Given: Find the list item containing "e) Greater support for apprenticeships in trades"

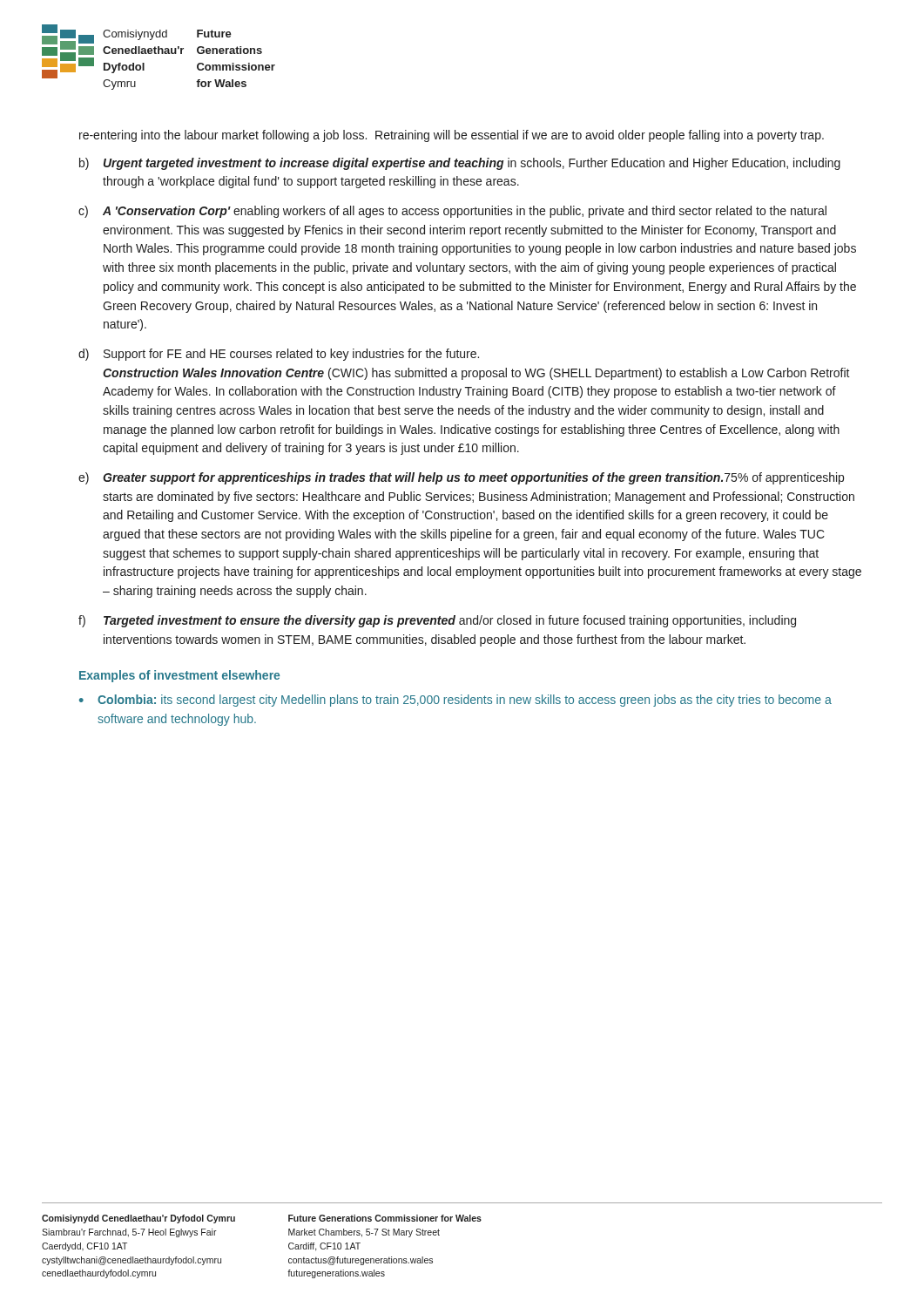Looking at the screenshot, I should (471, 535).
